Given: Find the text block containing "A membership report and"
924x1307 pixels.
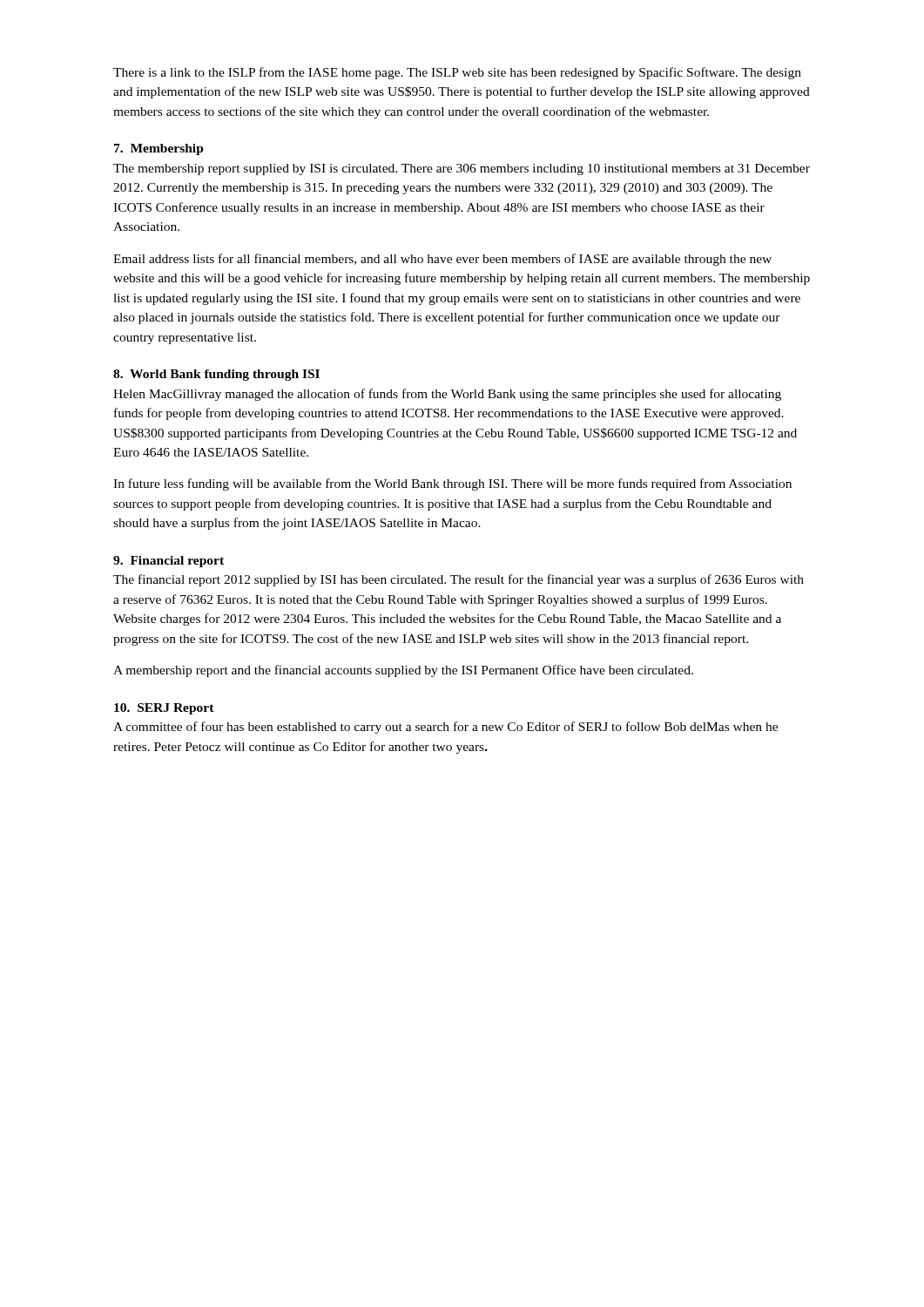Looking at the screenshot, I should point(462,670).
